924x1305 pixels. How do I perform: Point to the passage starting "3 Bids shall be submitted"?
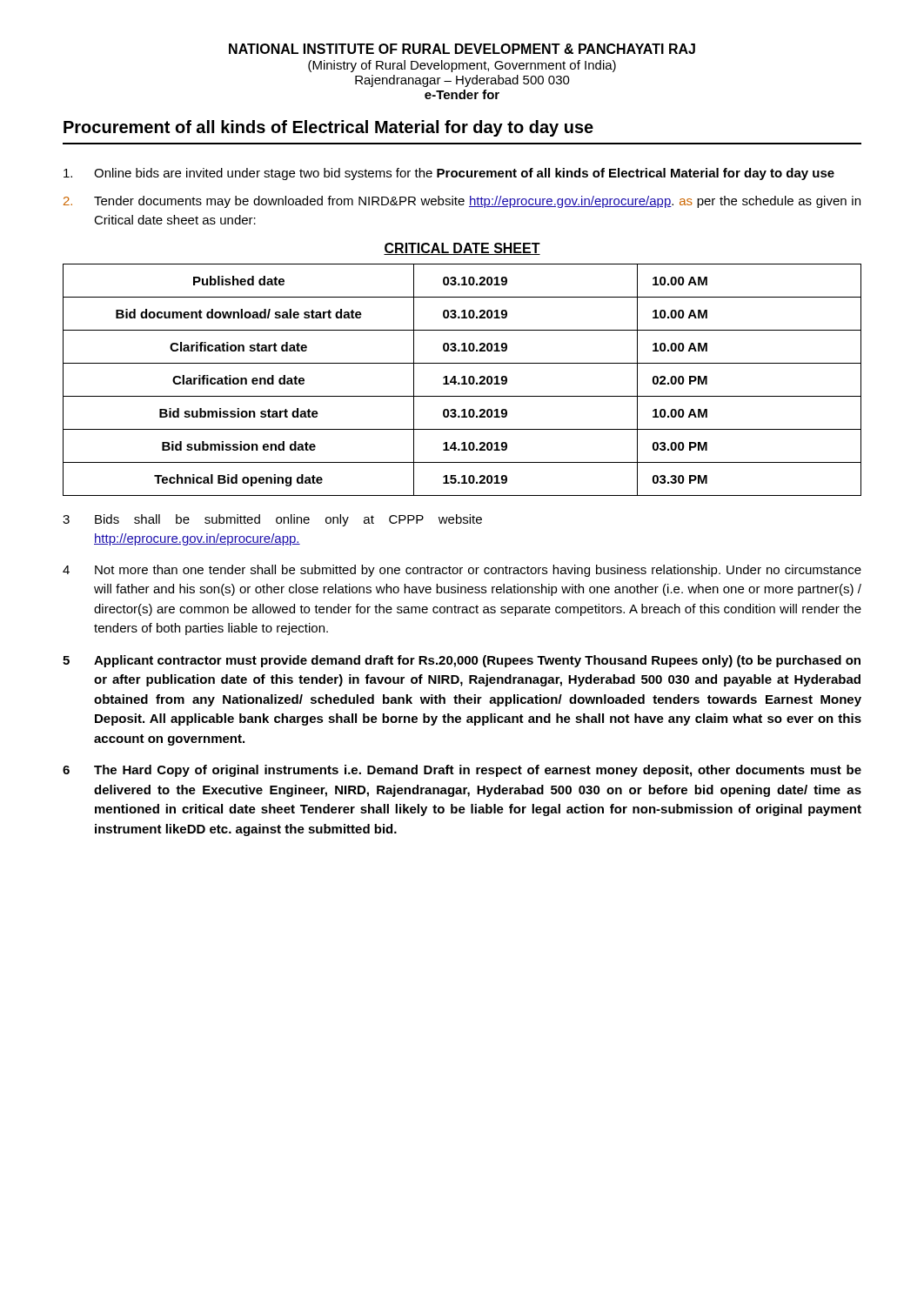point(462,529)
